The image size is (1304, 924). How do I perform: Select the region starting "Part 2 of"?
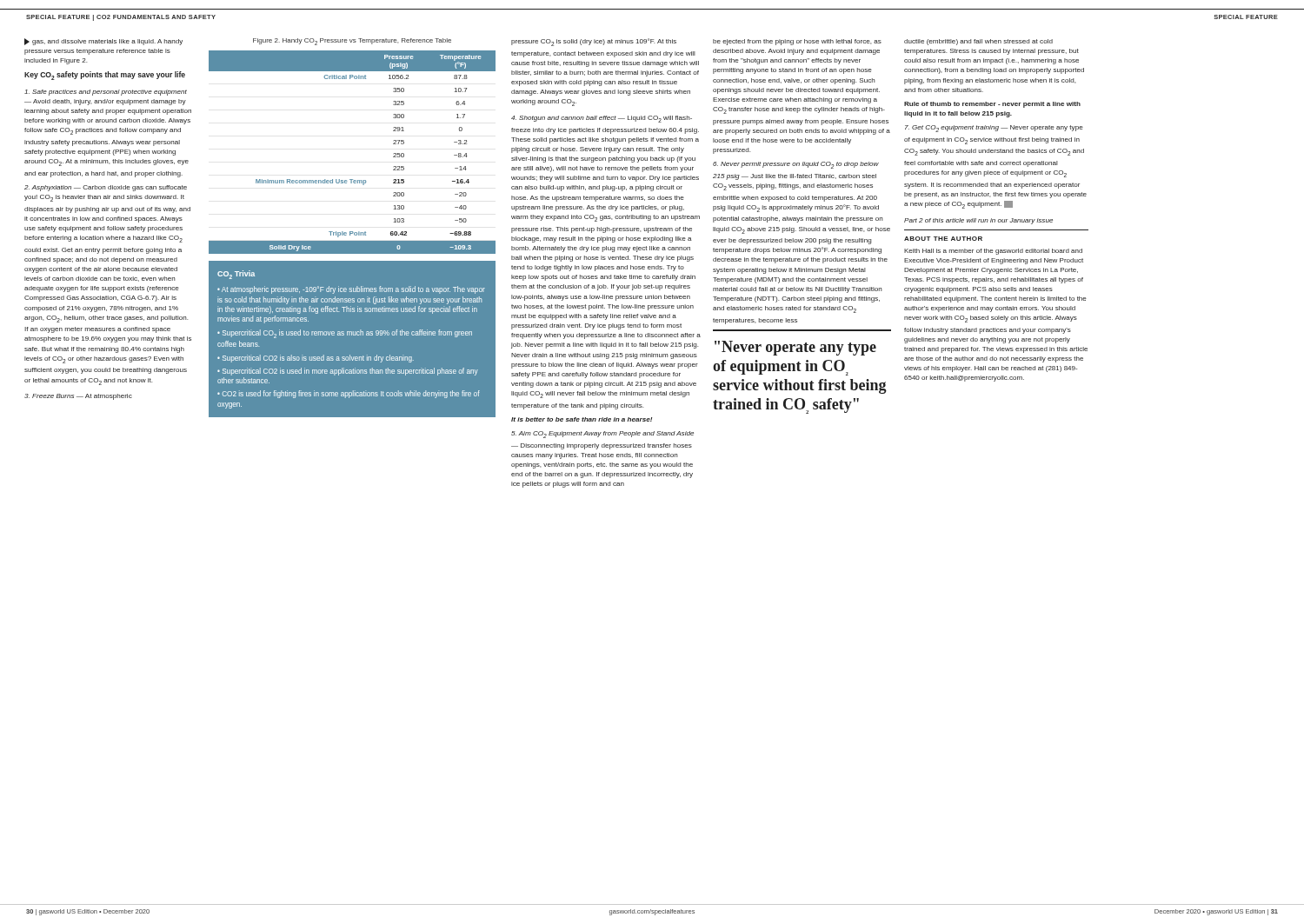coord(979,220)
